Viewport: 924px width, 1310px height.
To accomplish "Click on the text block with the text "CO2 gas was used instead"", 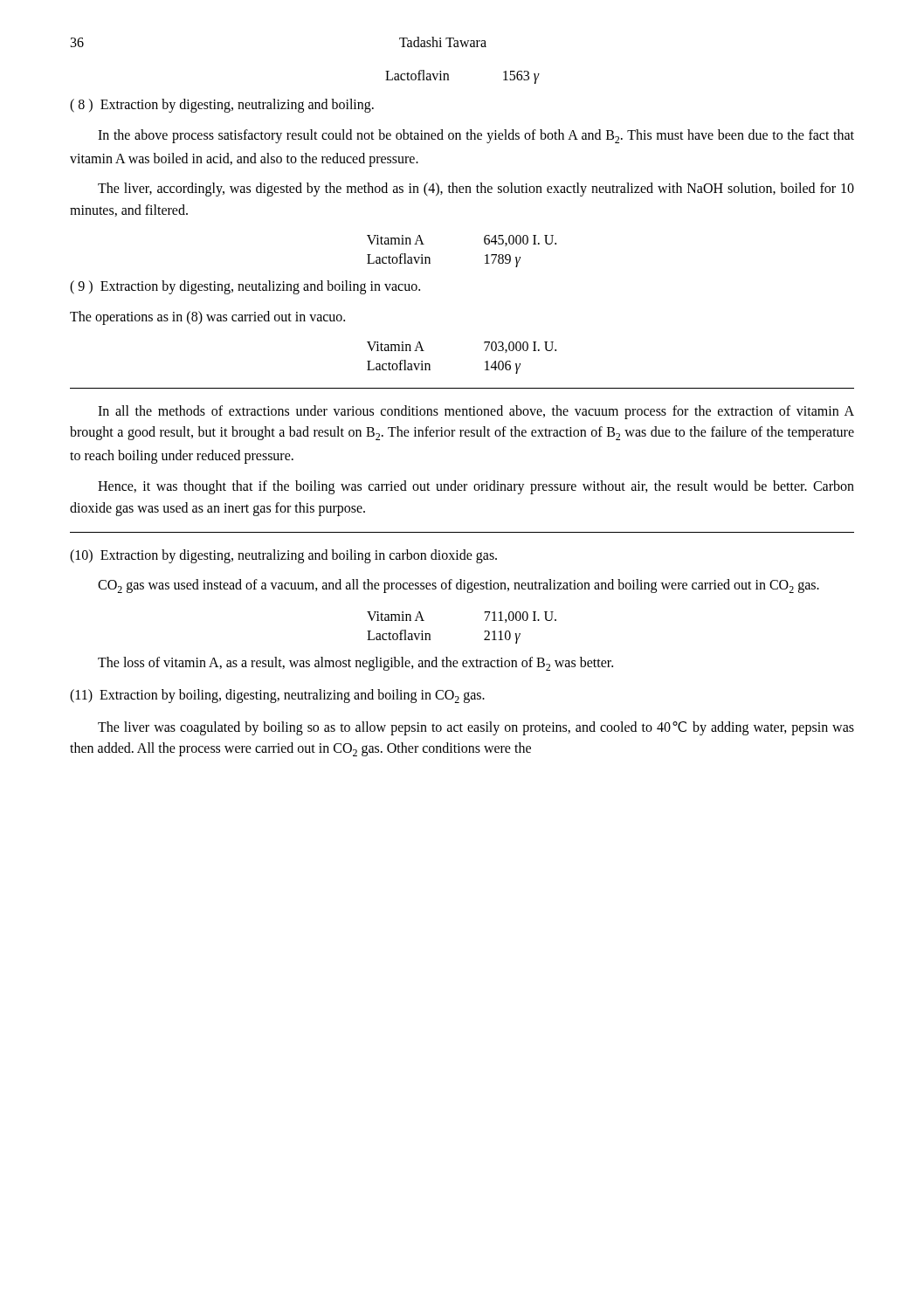I will point(462,587).
